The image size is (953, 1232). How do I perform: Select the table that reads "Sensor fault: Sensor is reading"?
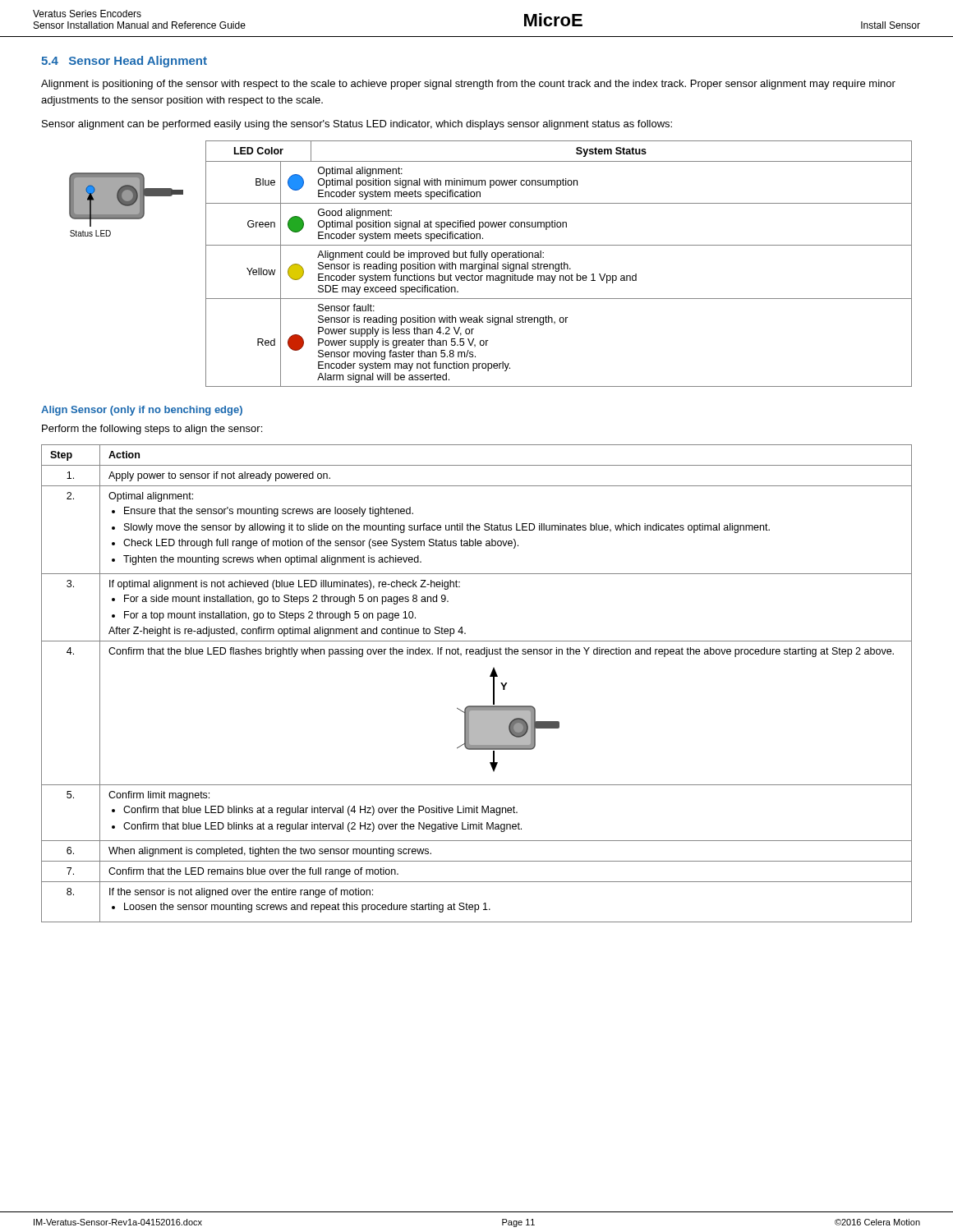[x=559, y=263]
